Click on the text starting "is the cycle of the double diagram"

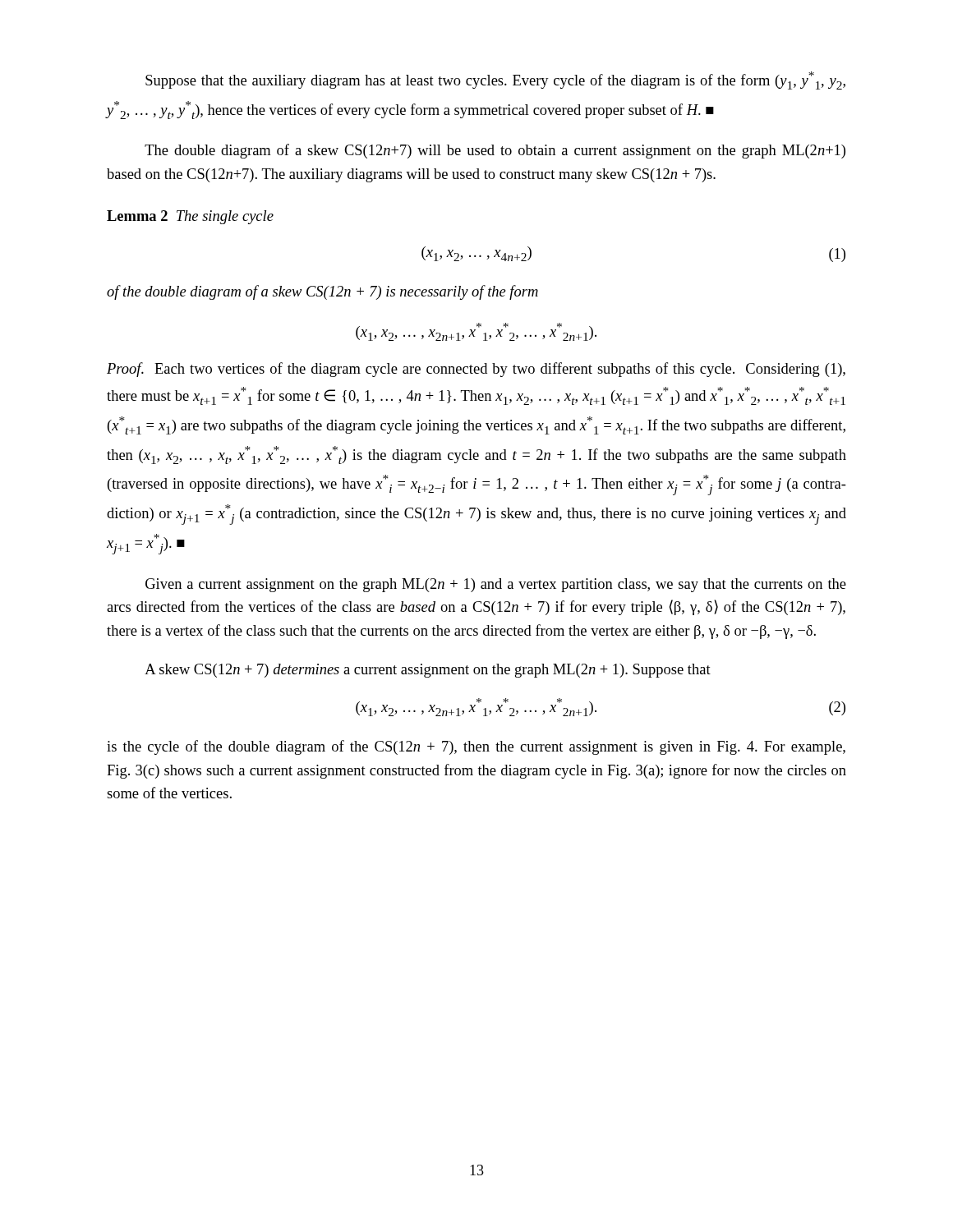tap(476, 770)
